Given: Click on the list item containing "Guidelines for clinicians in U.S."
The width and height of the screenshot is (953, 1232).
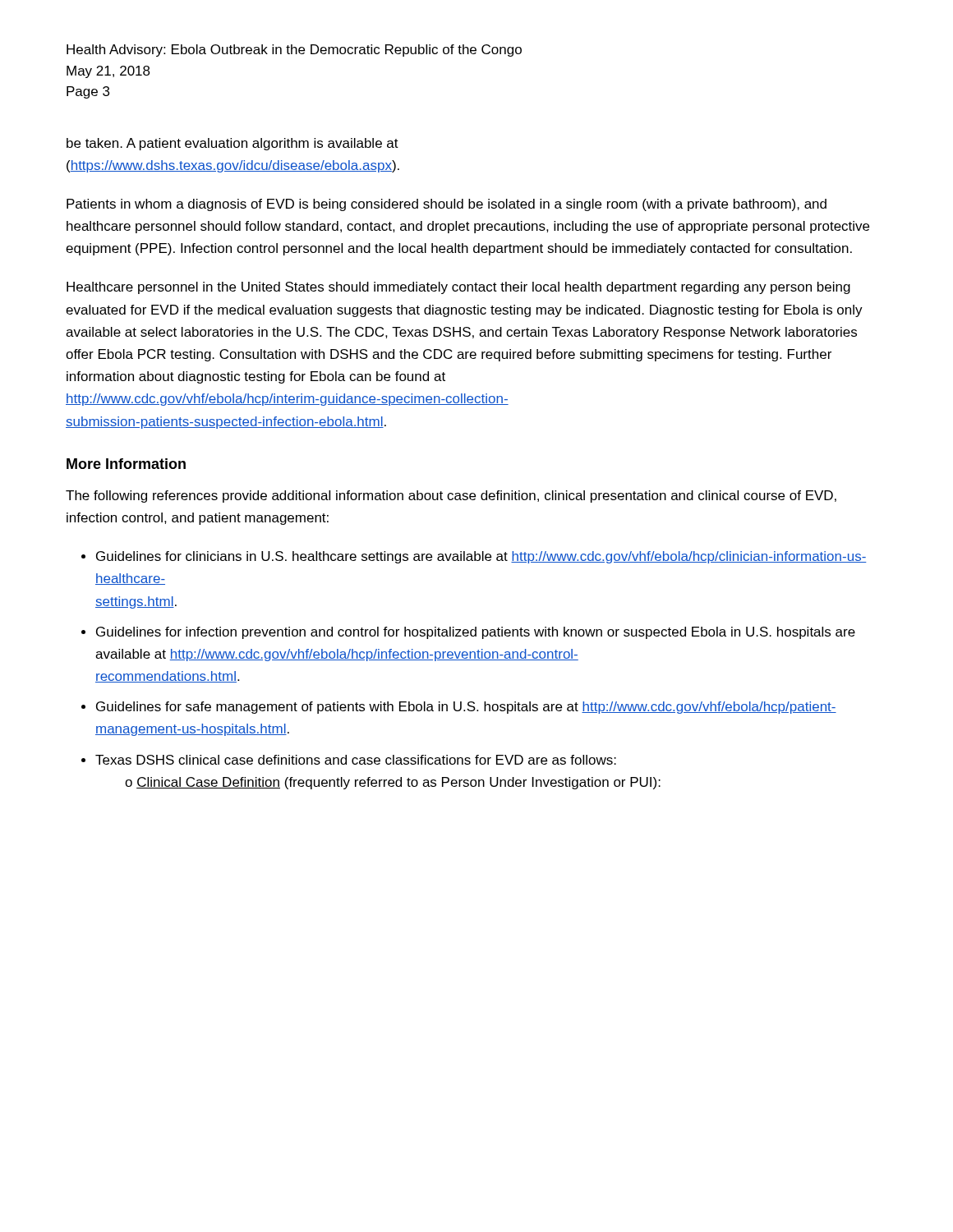Looking at the screenshot, I should tap(481, 557).
